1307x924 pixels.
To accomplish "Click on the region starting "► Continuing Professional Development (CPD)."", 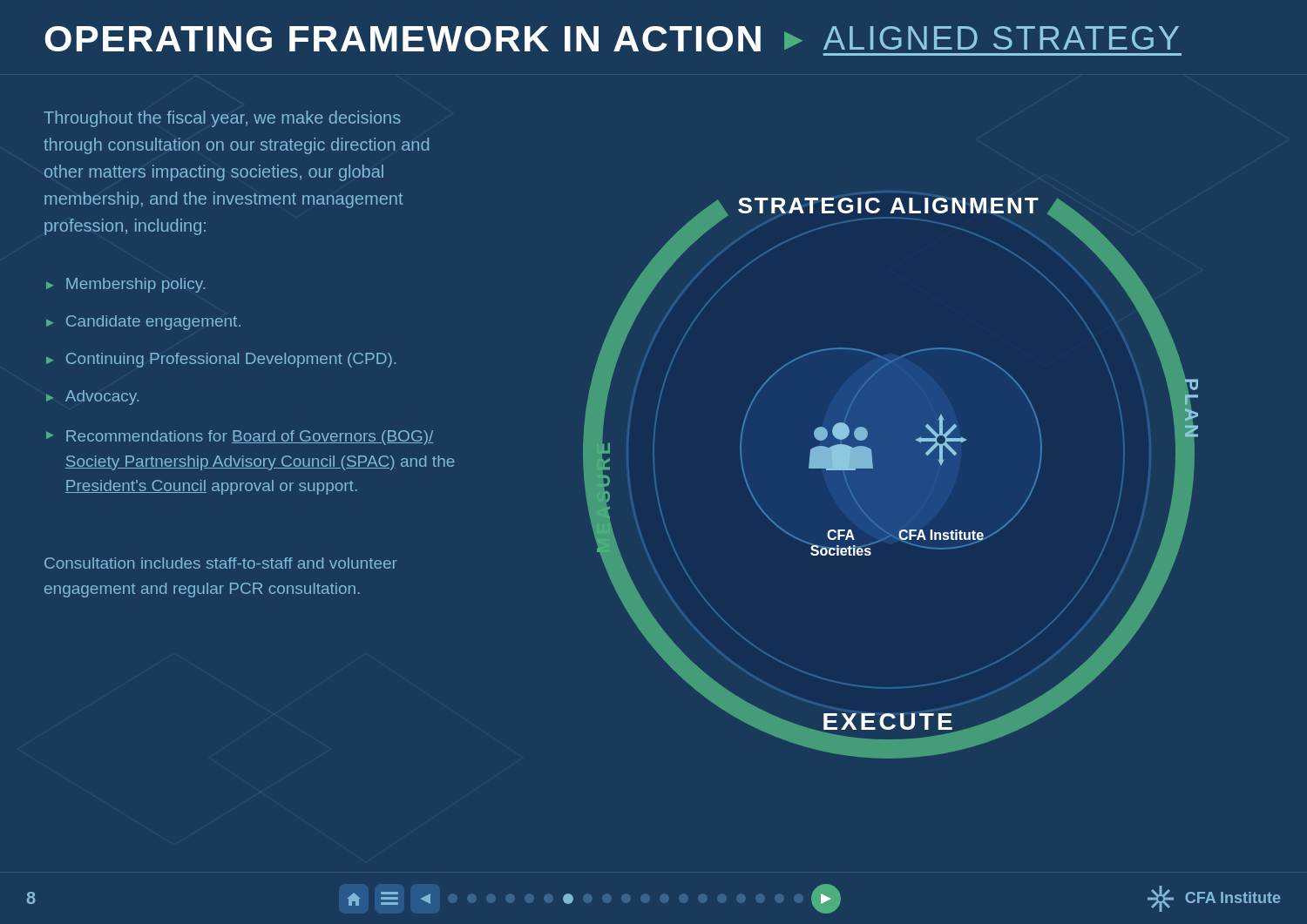I will click(x=220, y=359).
